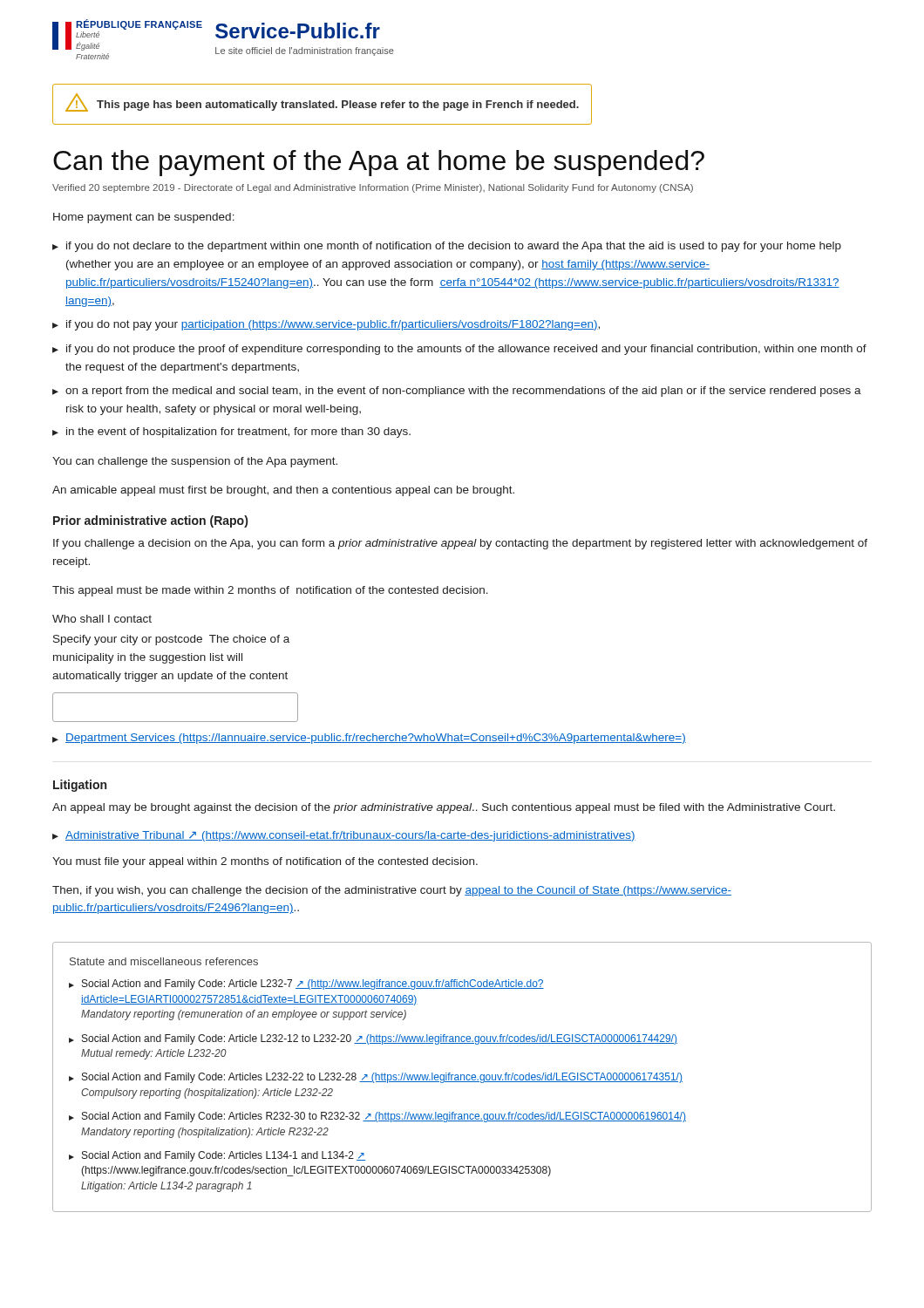Click on the list item that reads "if you do not declare to the department"
The height and width of the screenshot is (1308, 924).
point(469,274)
